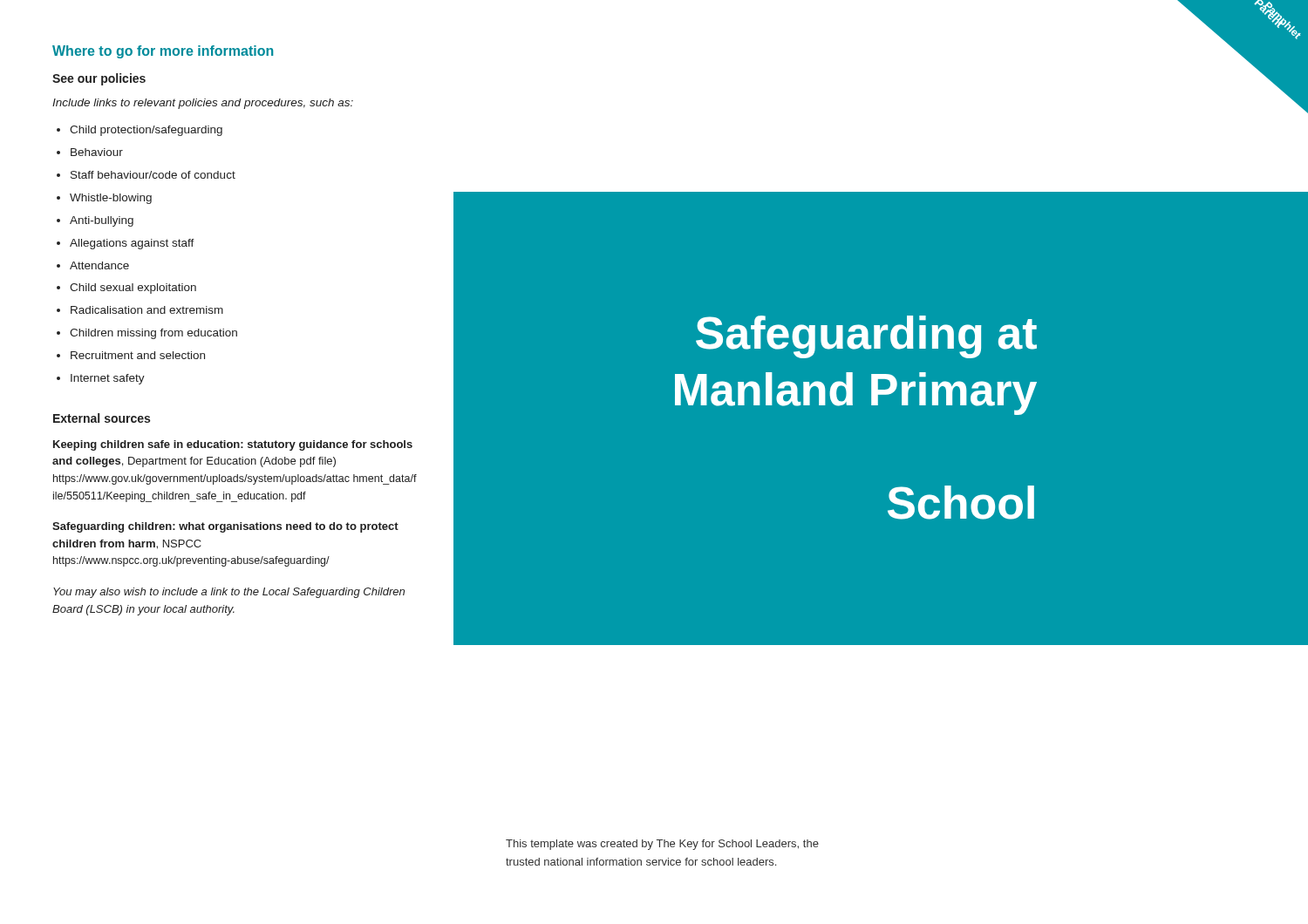Screen dimensions: 924x1308
Task: Find "Internet safety" on this page
Action: pos(107,378)
